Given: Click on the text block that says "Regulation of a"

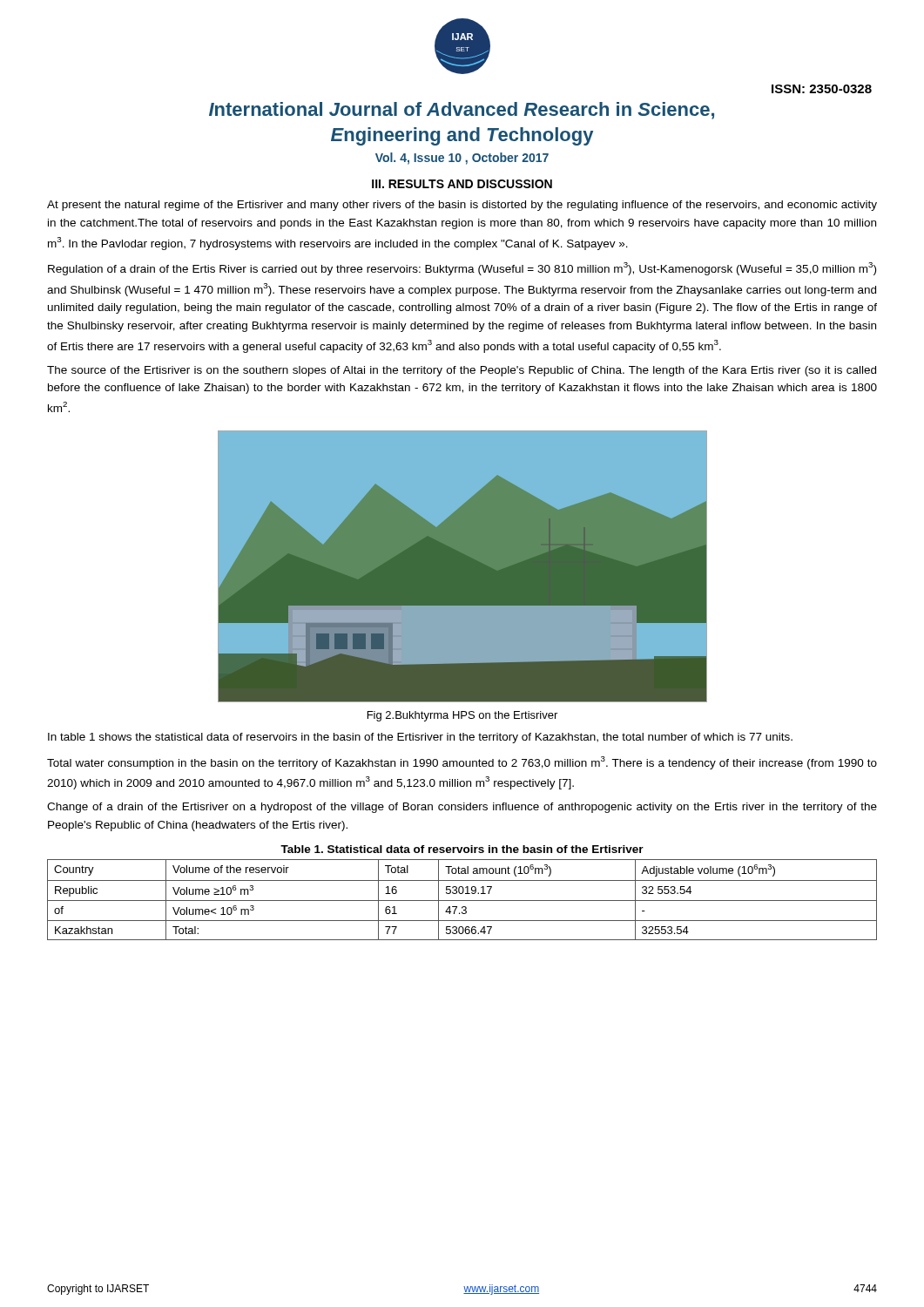Looking at the screenshot, I should click(462, 306).
